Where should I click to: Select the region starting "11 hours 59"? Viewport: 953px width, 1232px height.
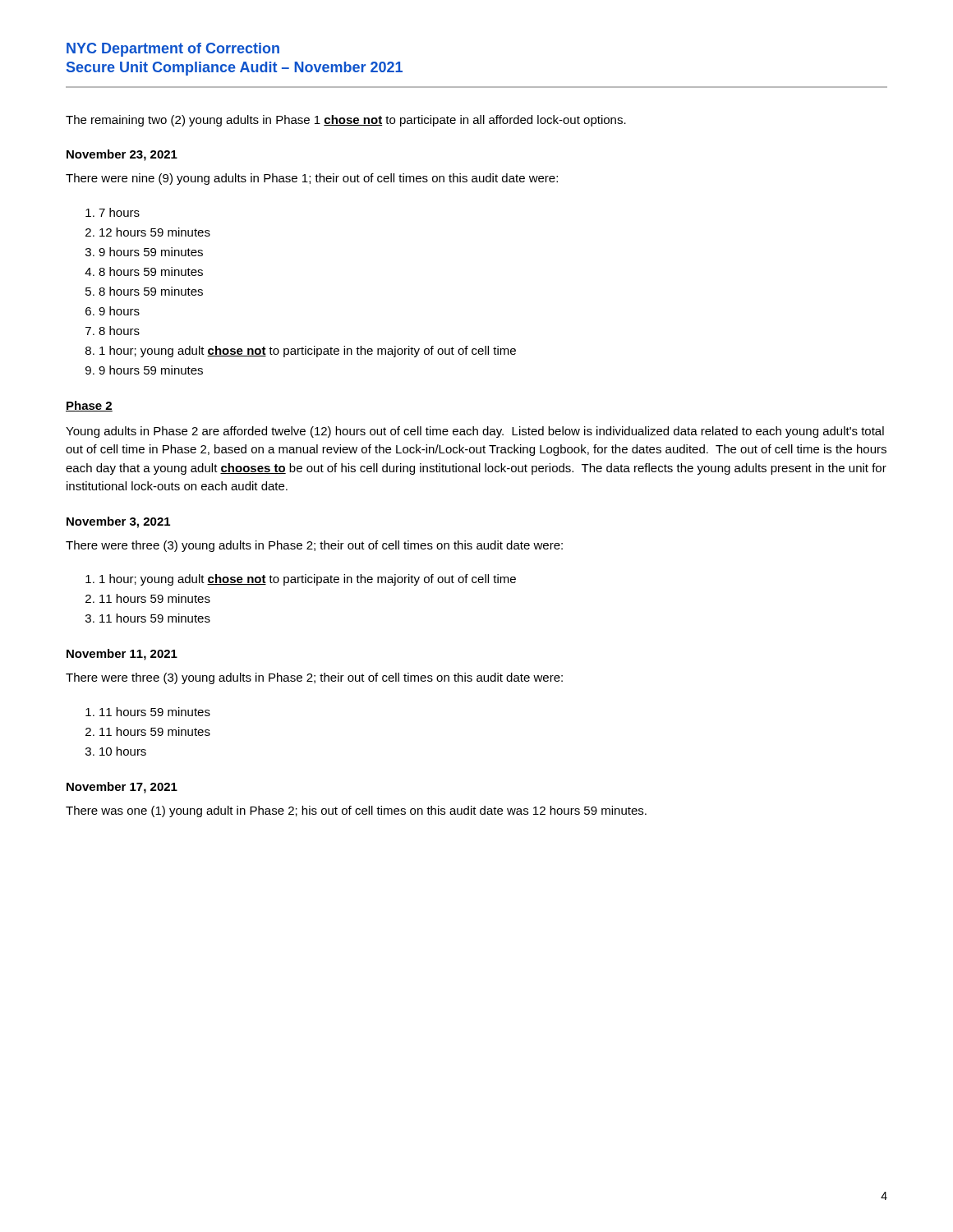[x=155, y=712]
